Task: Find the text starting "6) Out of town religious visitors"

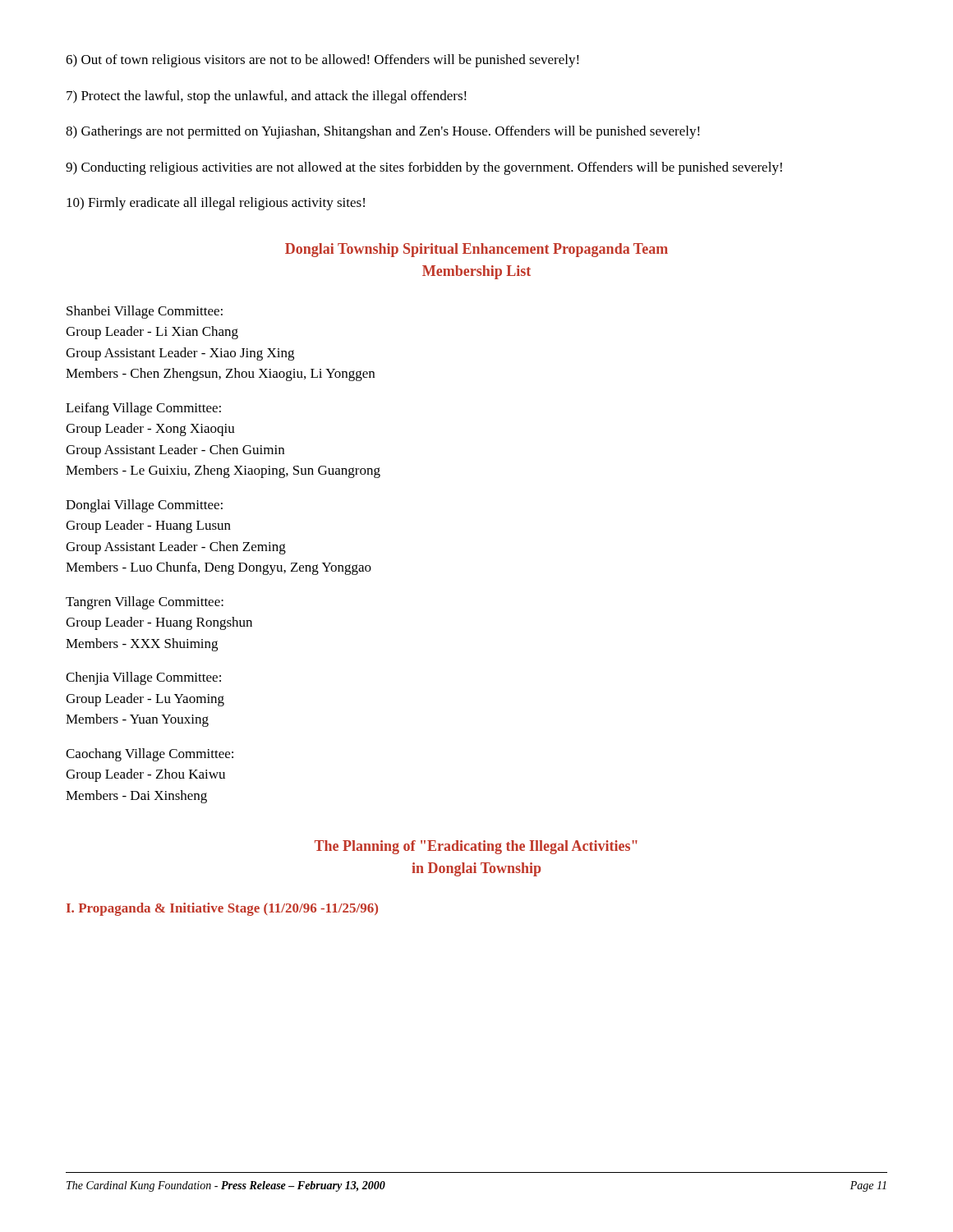Action: (x=323, y=60)
